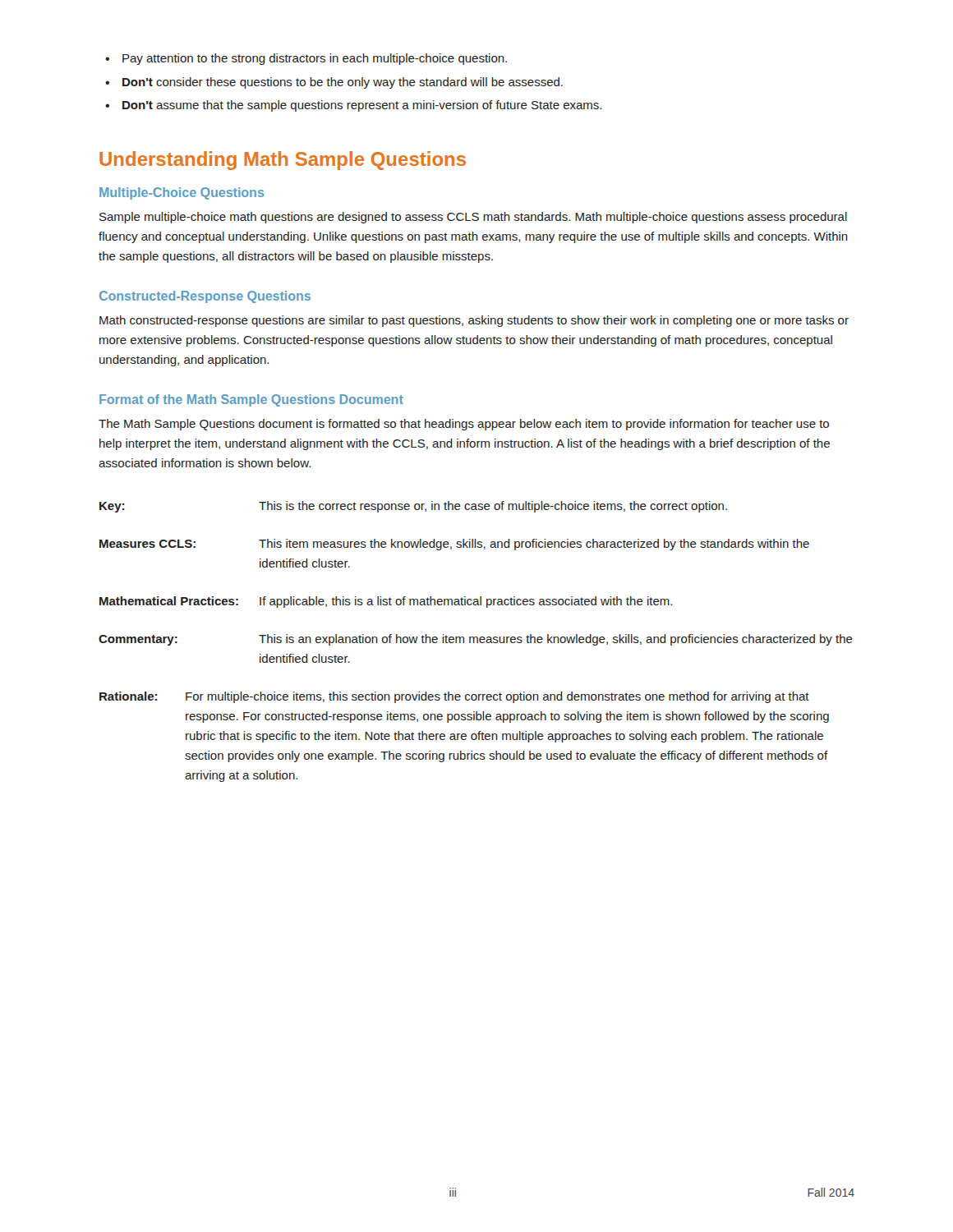Screen dimensions: 1232x953
Task: Click the passage that begins "Commentary: This is an explanation of how the"
Action: point(476,648)
